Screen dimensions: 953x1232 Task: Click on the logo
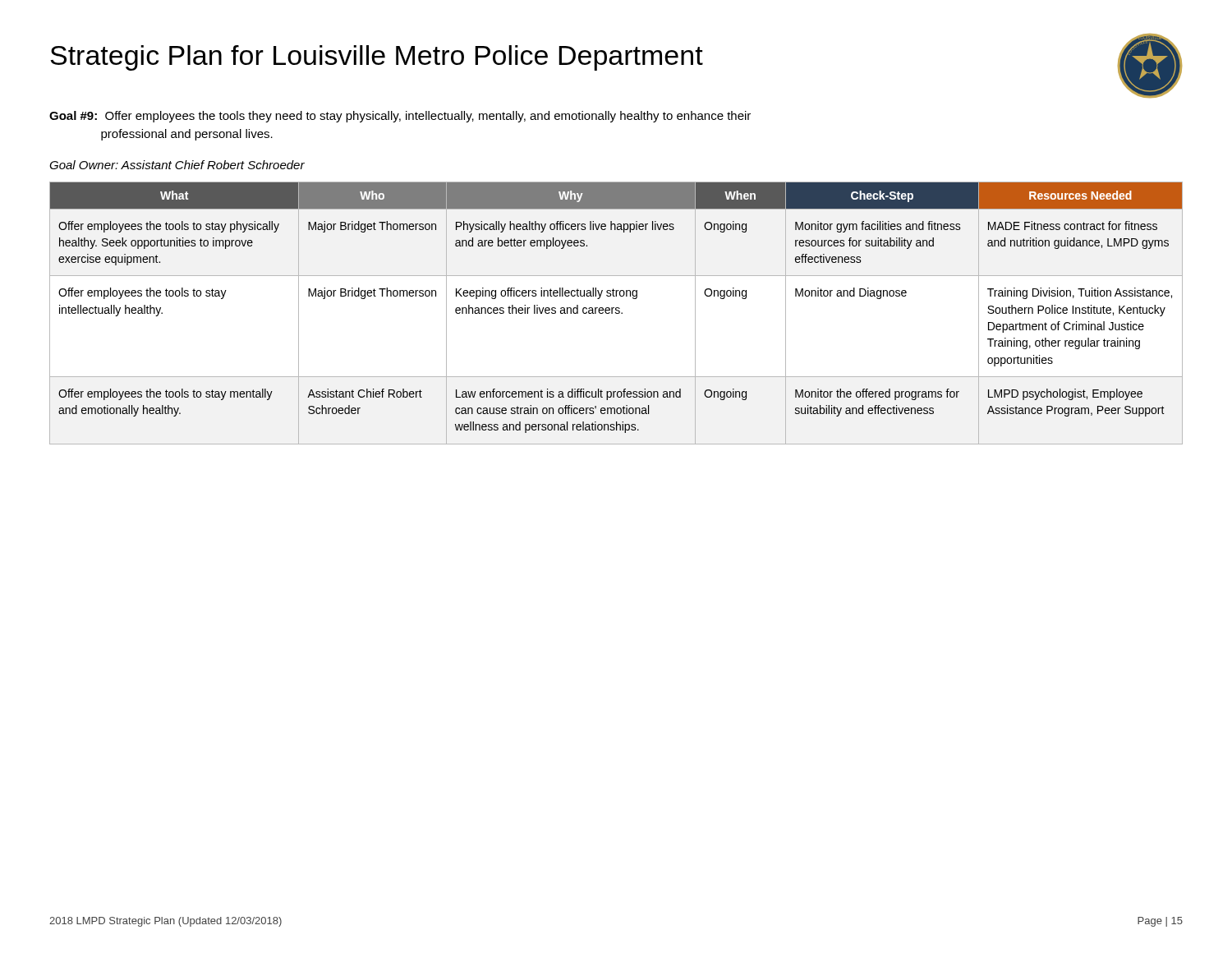coord(1142,69)
